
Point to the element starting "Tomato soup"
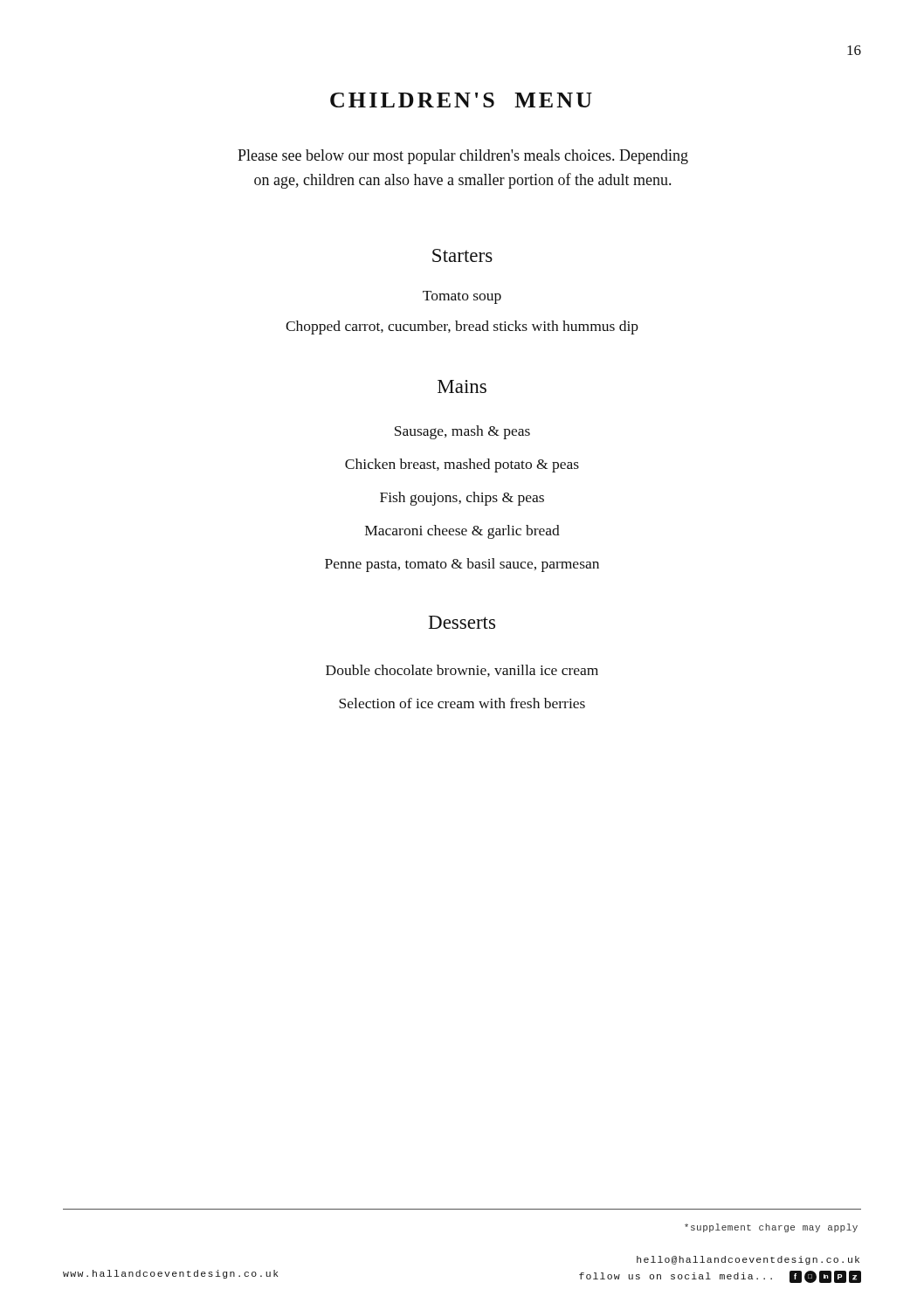pos(462,295)
